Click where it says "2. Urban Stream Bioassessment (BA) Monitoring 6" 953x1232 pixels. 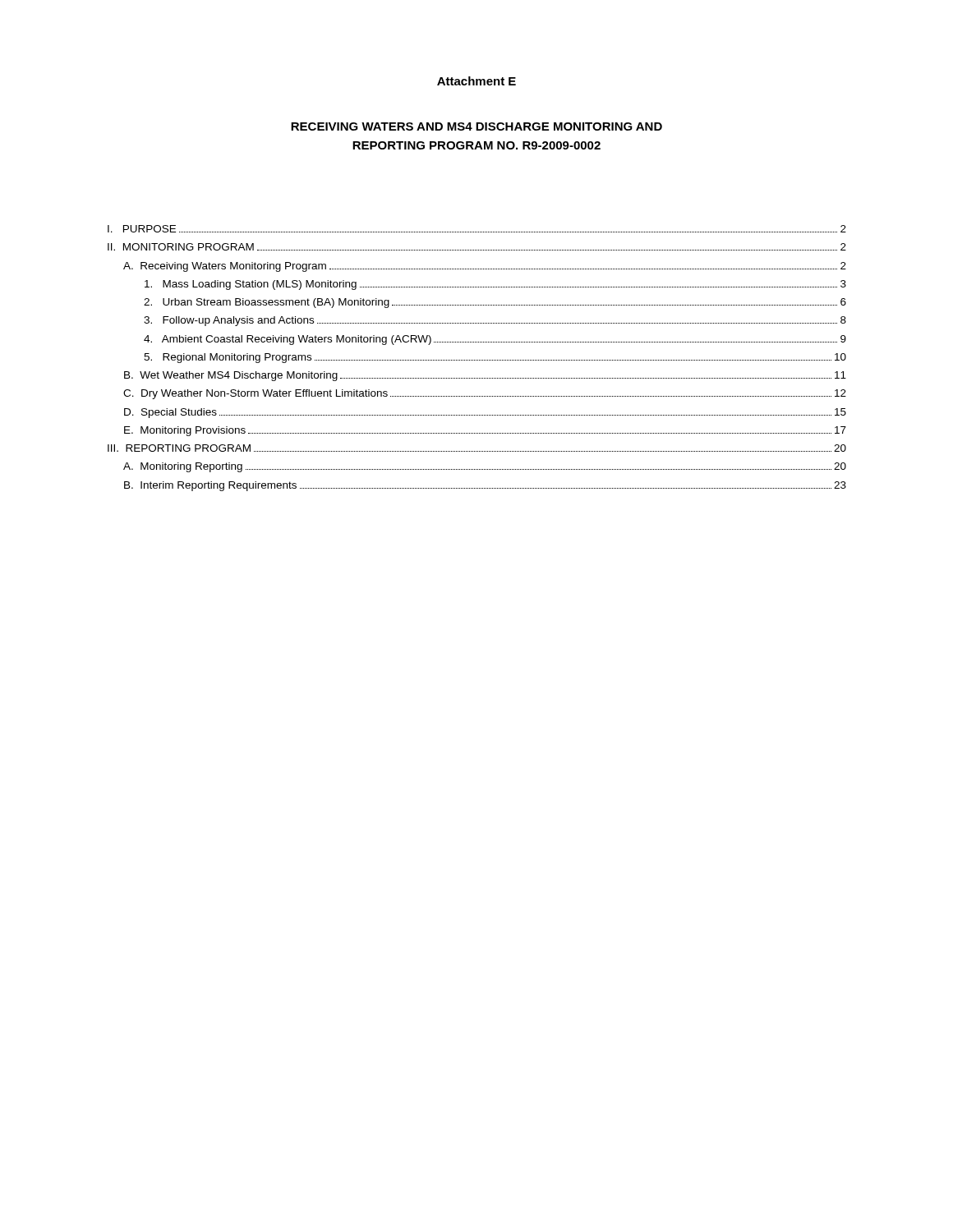point(495,302)
